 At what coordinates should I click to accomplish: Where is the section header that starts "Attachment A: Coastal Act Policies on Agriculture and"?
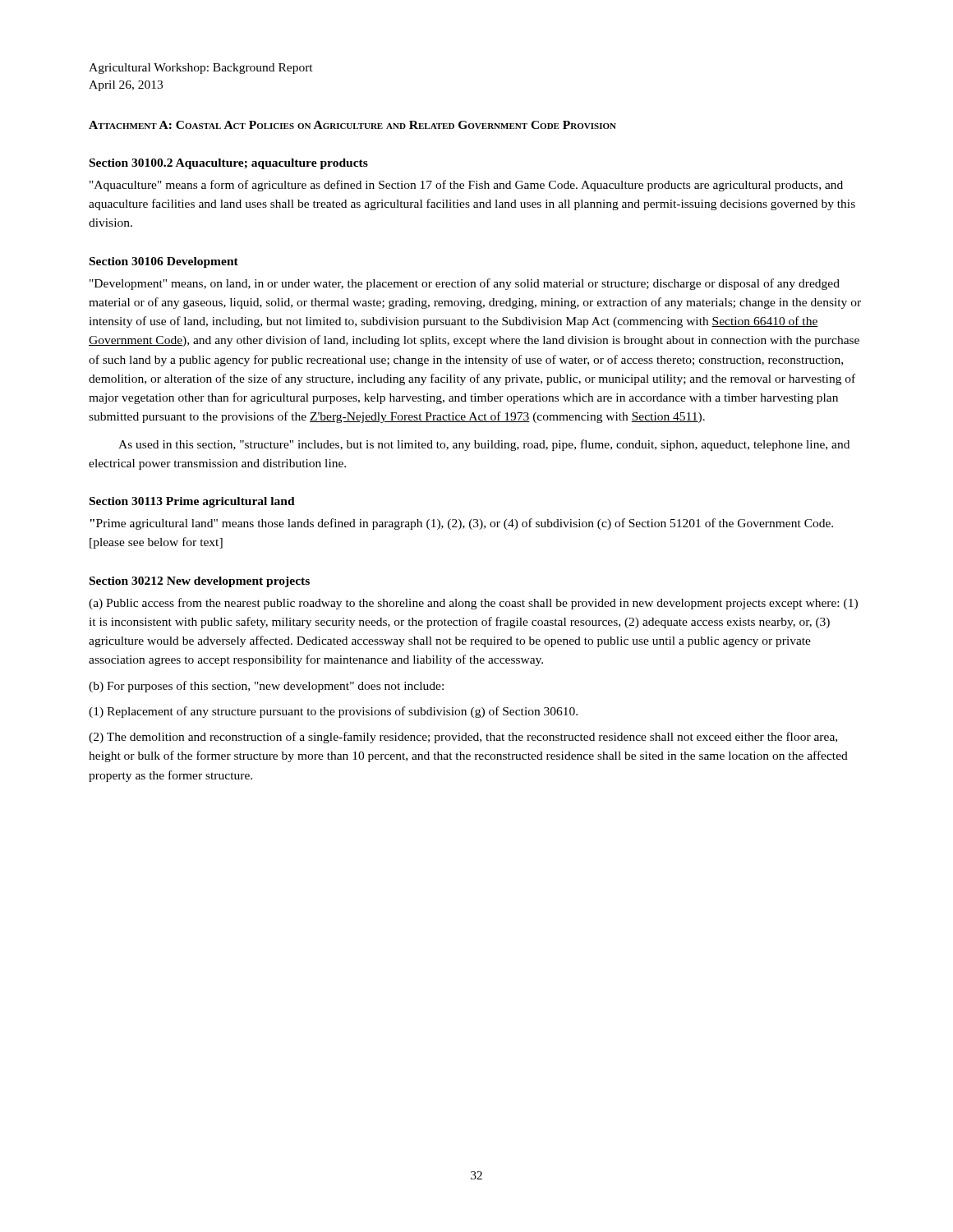(x=352, y=124)
